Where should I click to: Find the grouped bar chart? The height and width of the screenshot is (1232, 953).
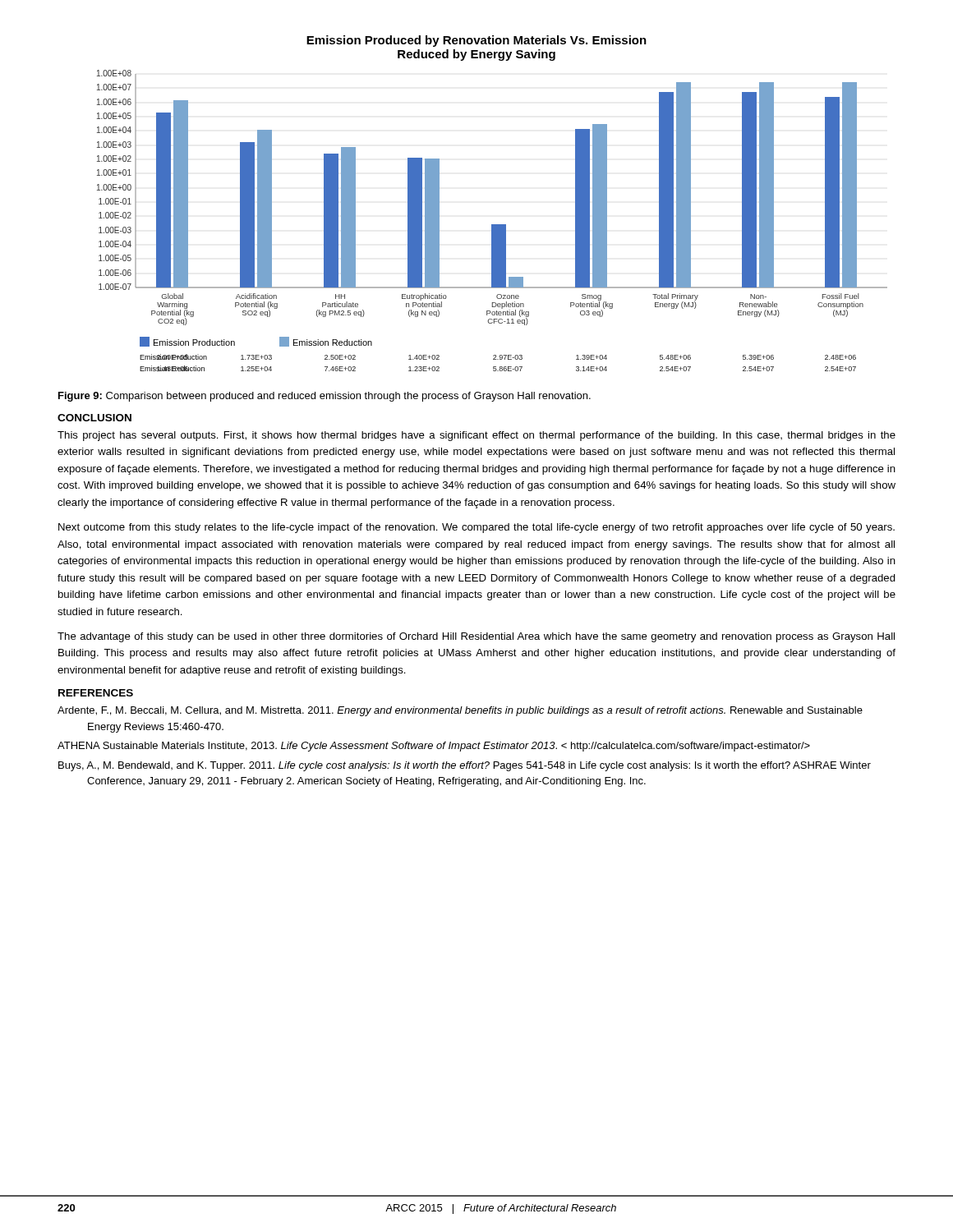pos(476,209)
